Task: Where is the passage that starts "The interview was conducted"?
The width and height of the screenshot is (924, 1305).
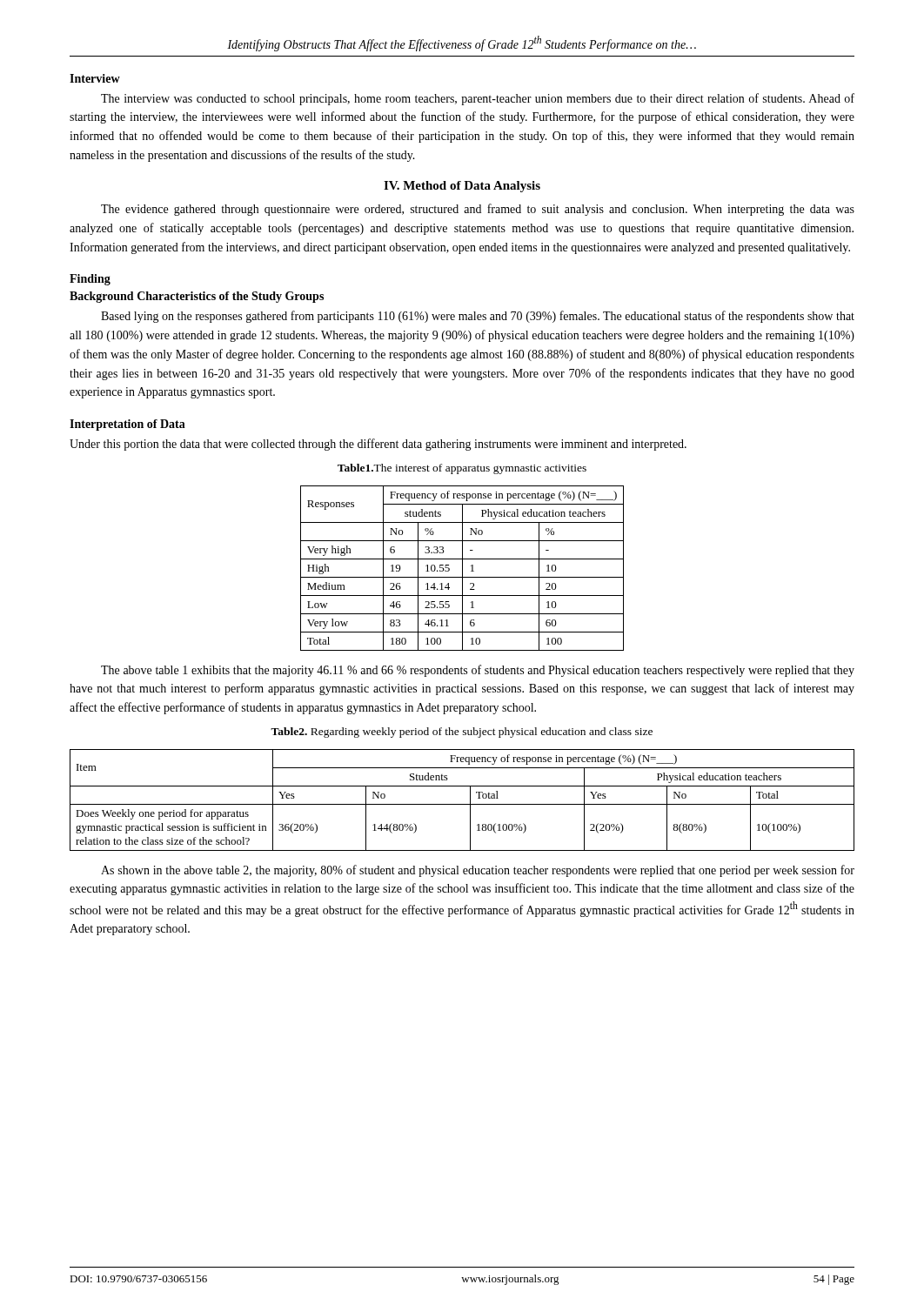Action: pos(462,127)
